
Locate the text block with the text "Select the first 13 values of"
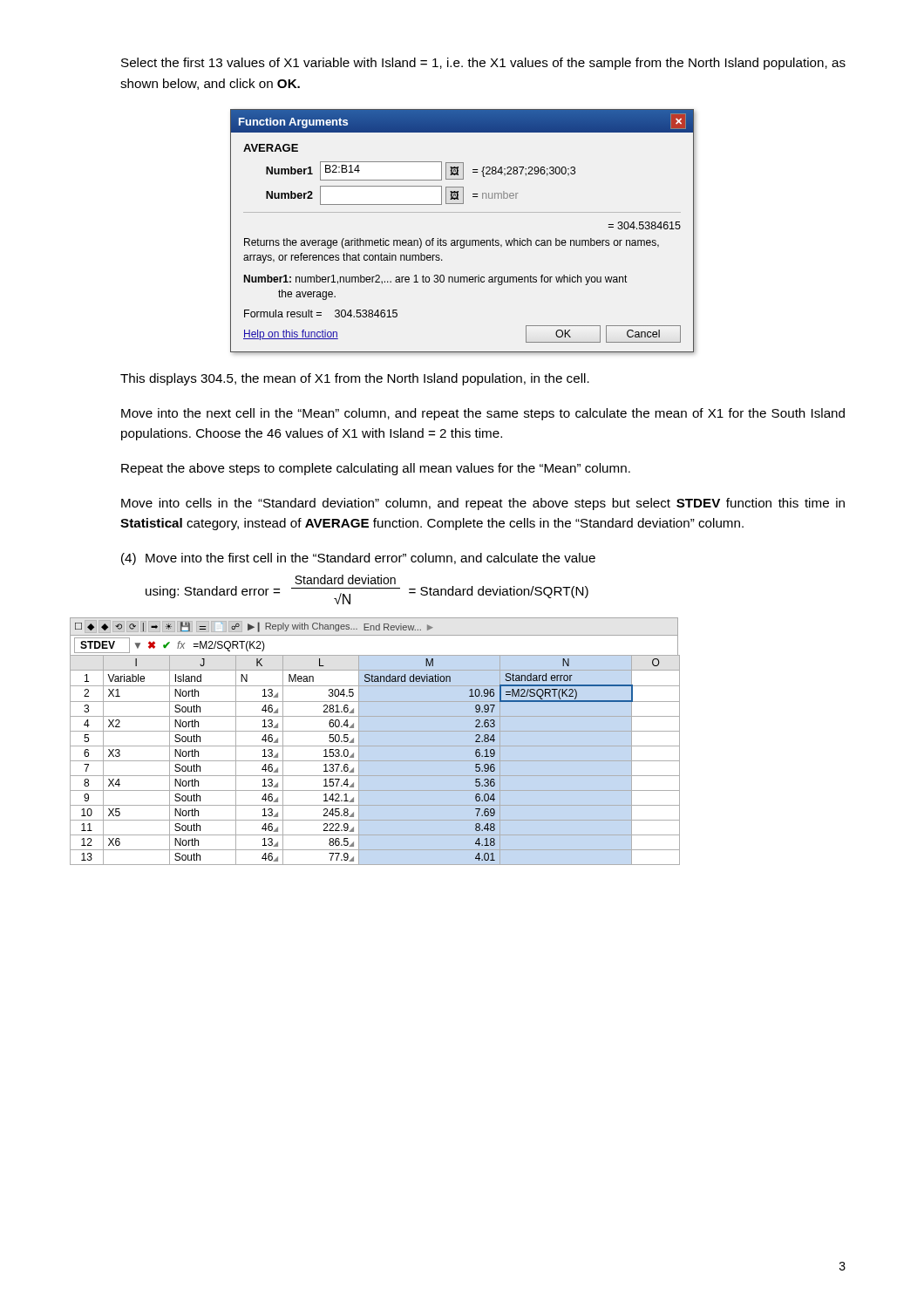point(483,73)
